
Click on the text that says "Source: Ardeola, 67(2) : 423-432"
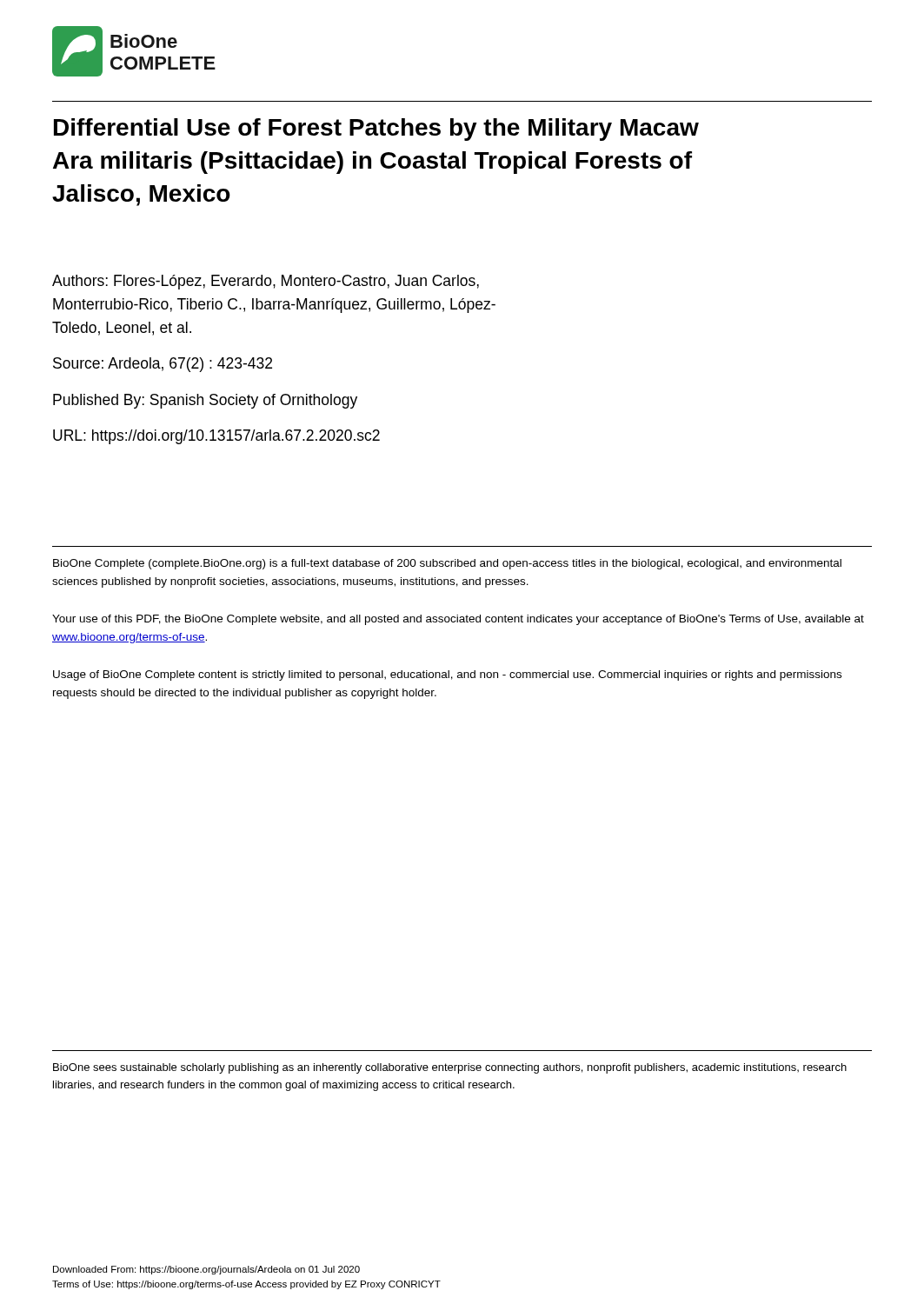[x=163, y=365]
